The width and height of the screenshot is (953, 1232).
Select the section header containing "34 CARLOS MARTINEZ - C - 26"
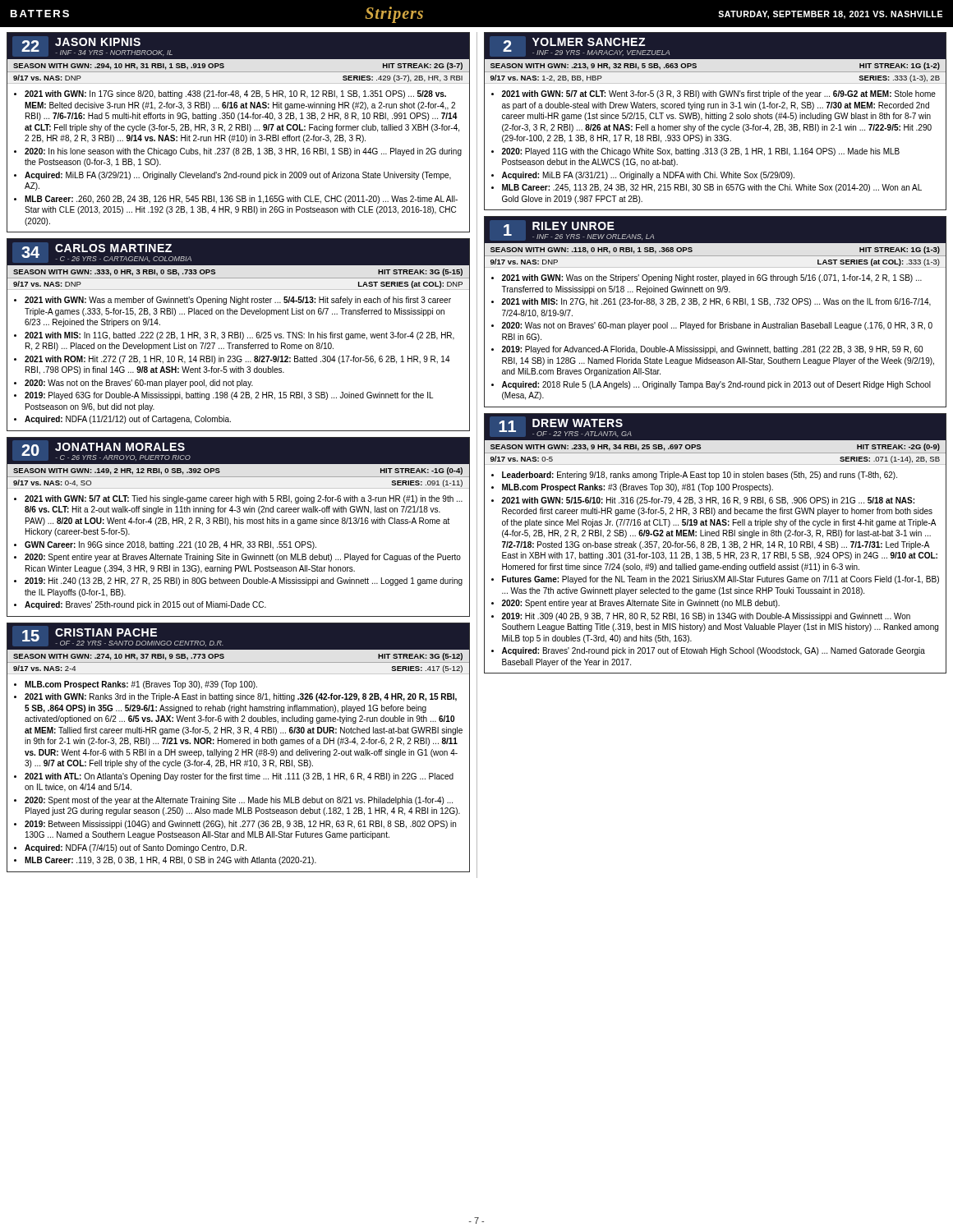[x=238, y=334]
